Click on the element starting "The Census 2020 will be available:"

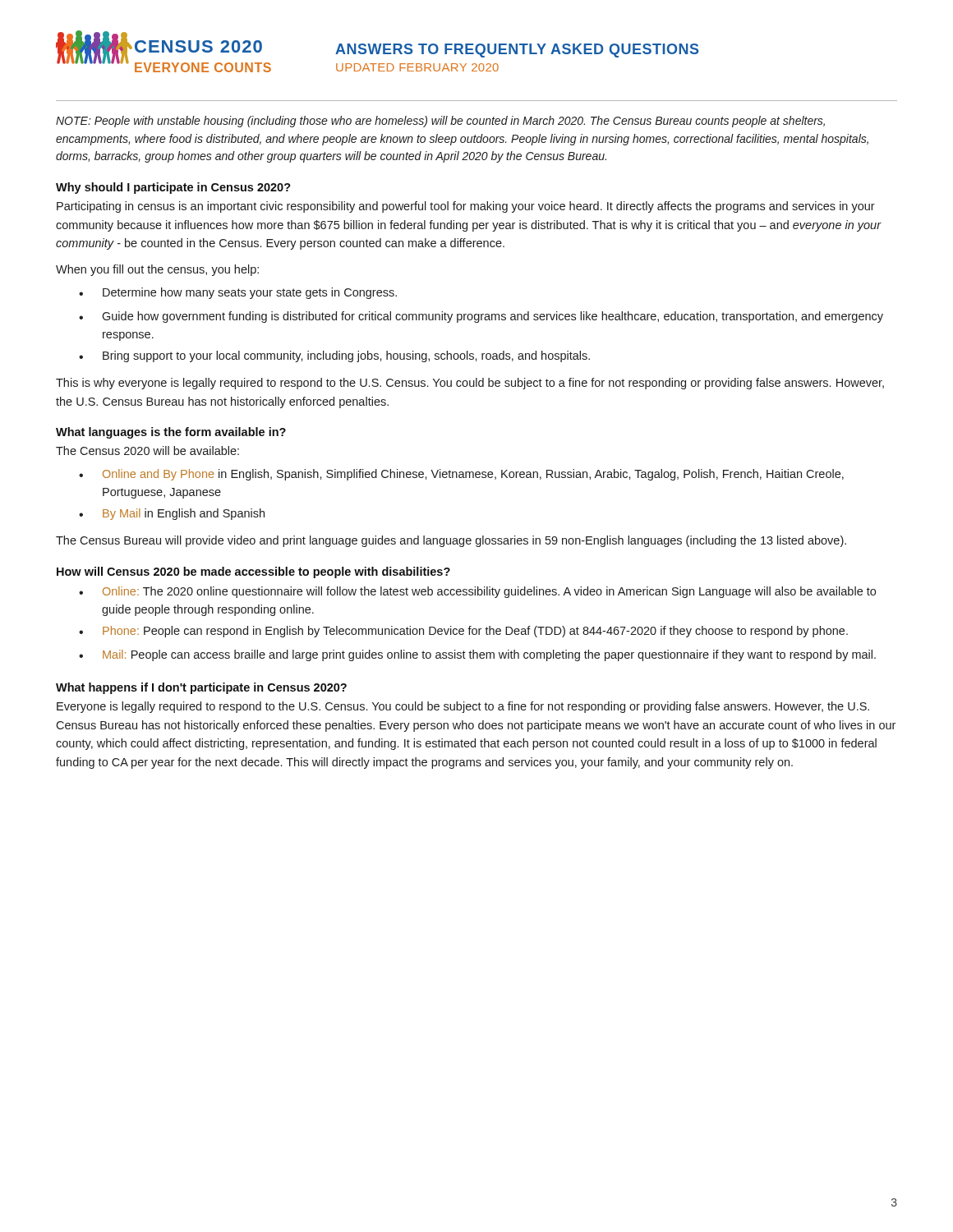[x=148, y=451]
